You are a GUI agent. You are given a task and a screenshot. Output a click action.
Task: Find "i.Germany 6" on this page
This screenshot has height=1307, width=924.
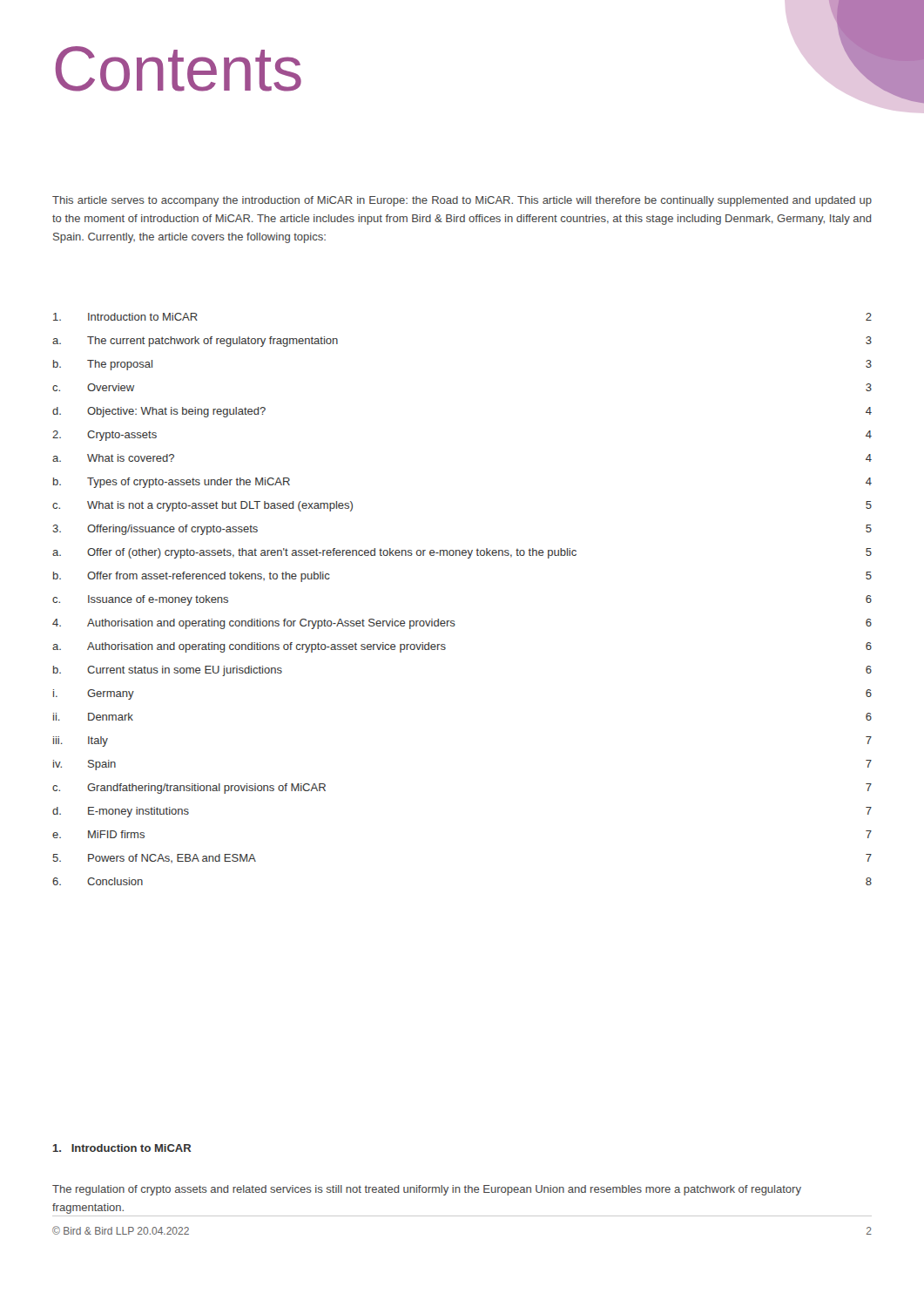click(x=108, y=694)
